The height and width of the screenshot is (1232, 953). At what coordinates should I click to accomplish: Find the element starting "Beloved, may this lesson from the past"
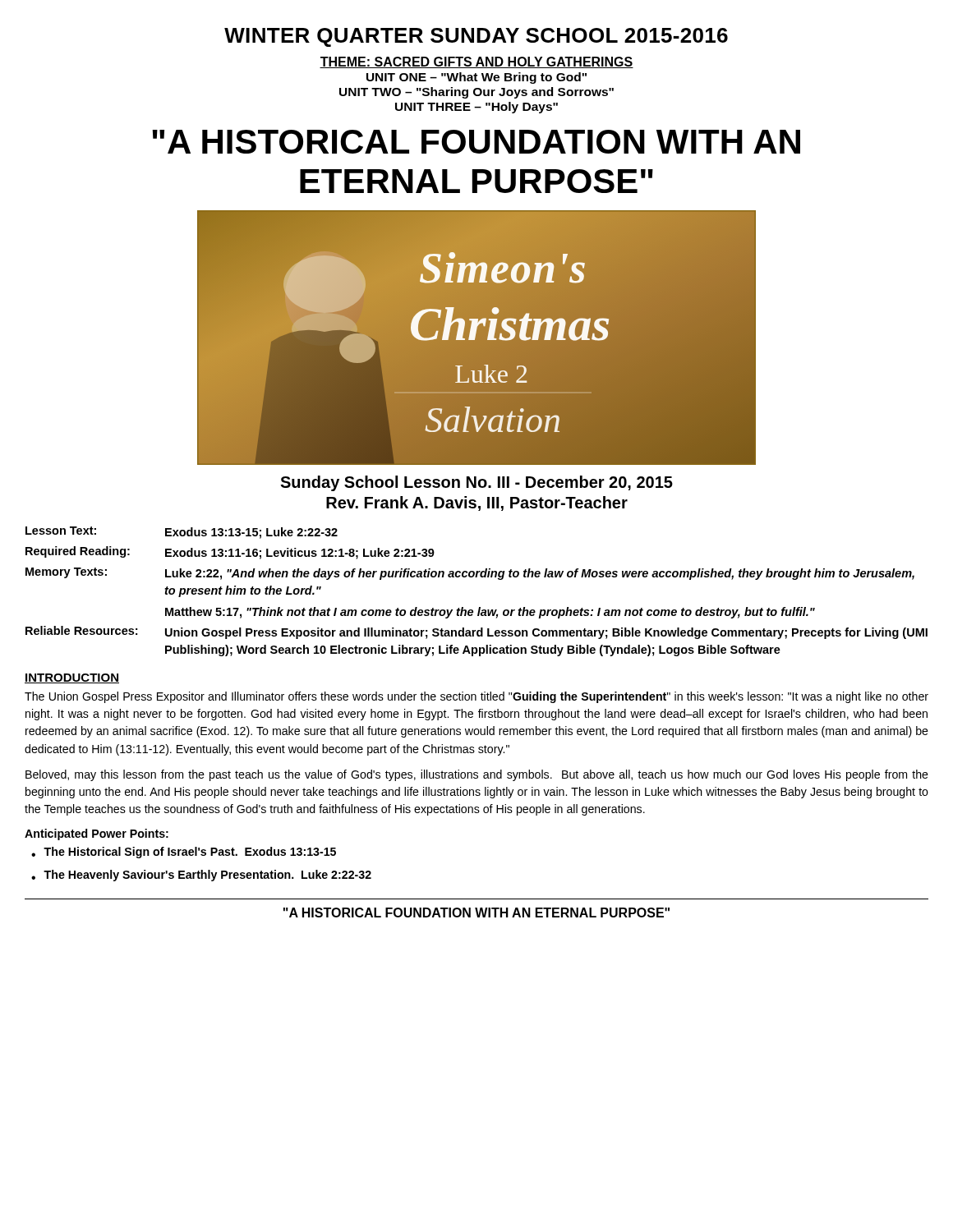[x=476, y=792]
